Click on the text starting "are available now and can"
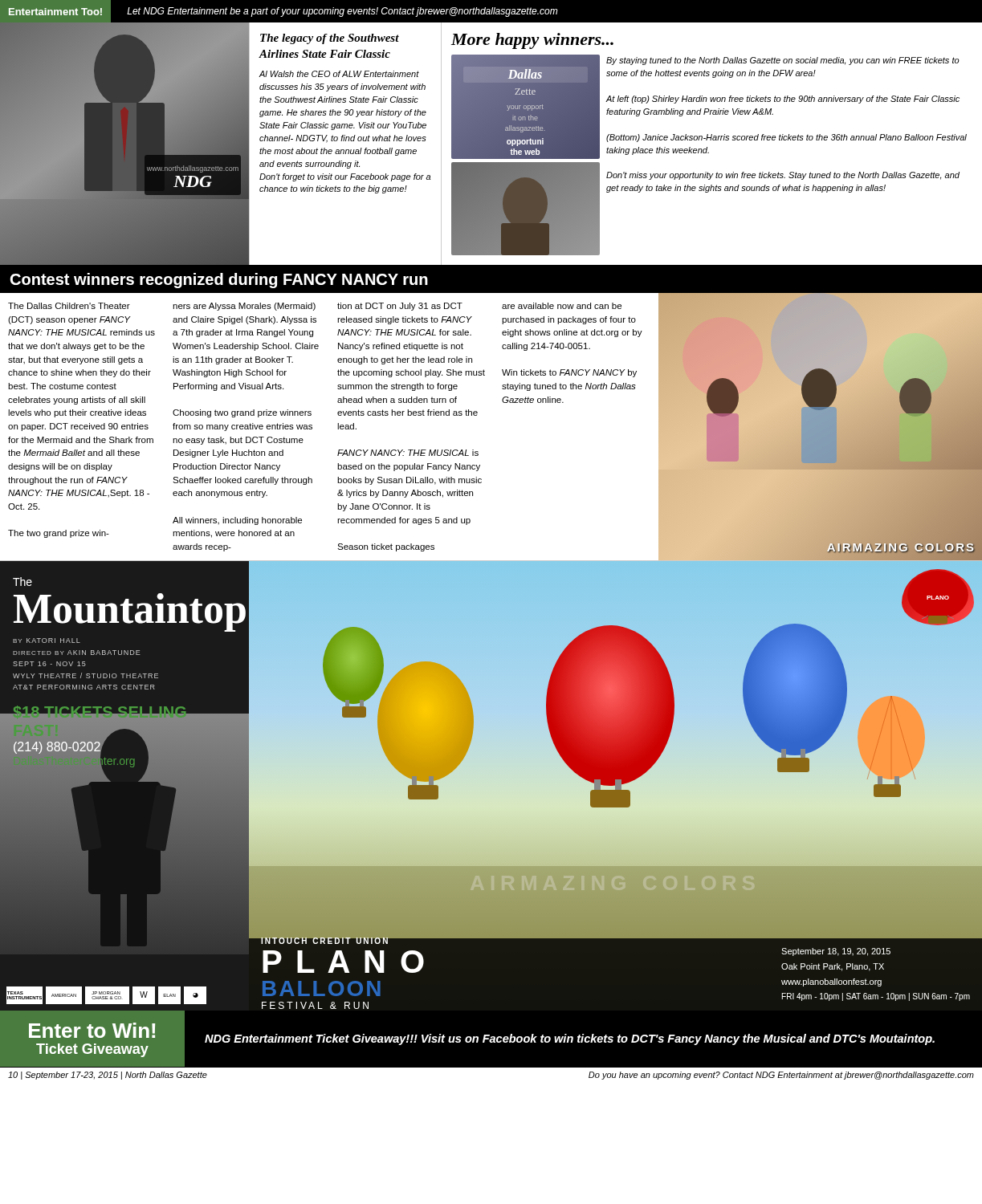 click(572, 353)
